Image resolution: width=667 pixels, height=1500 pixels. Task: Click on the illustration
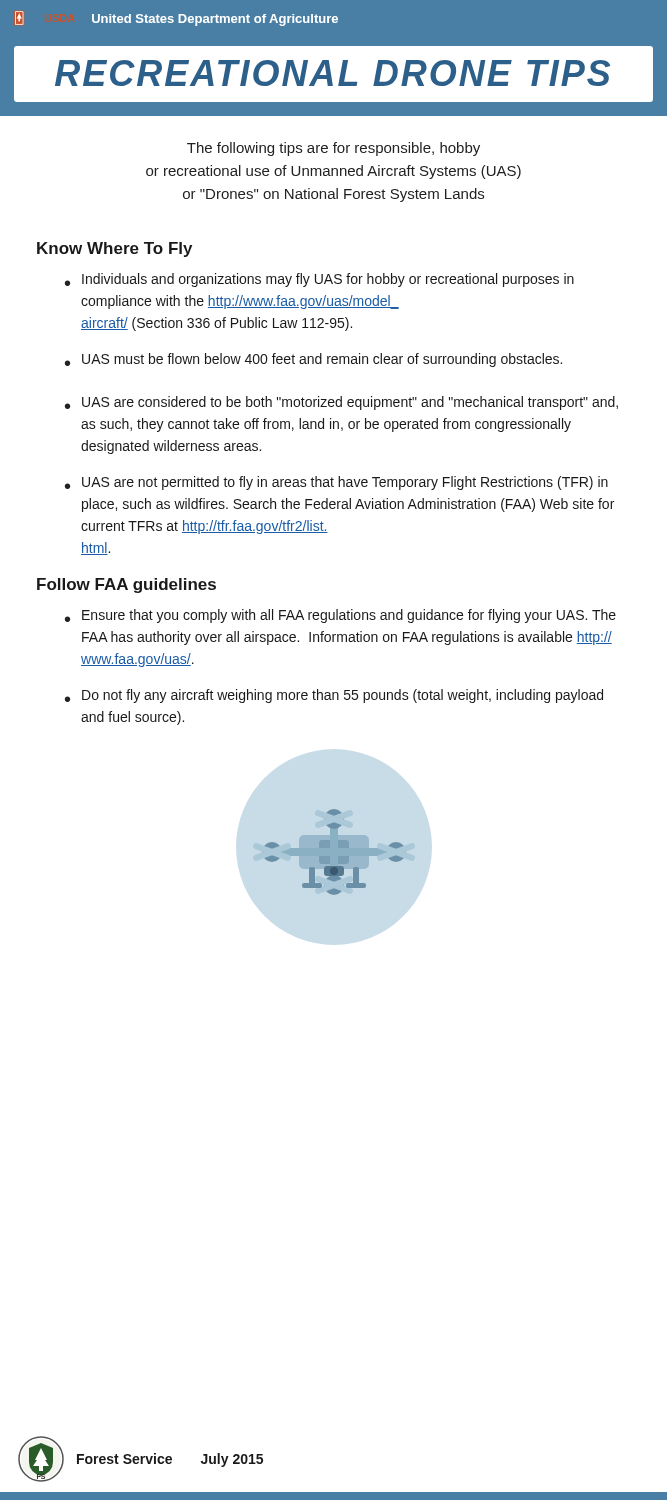[334, 847]
